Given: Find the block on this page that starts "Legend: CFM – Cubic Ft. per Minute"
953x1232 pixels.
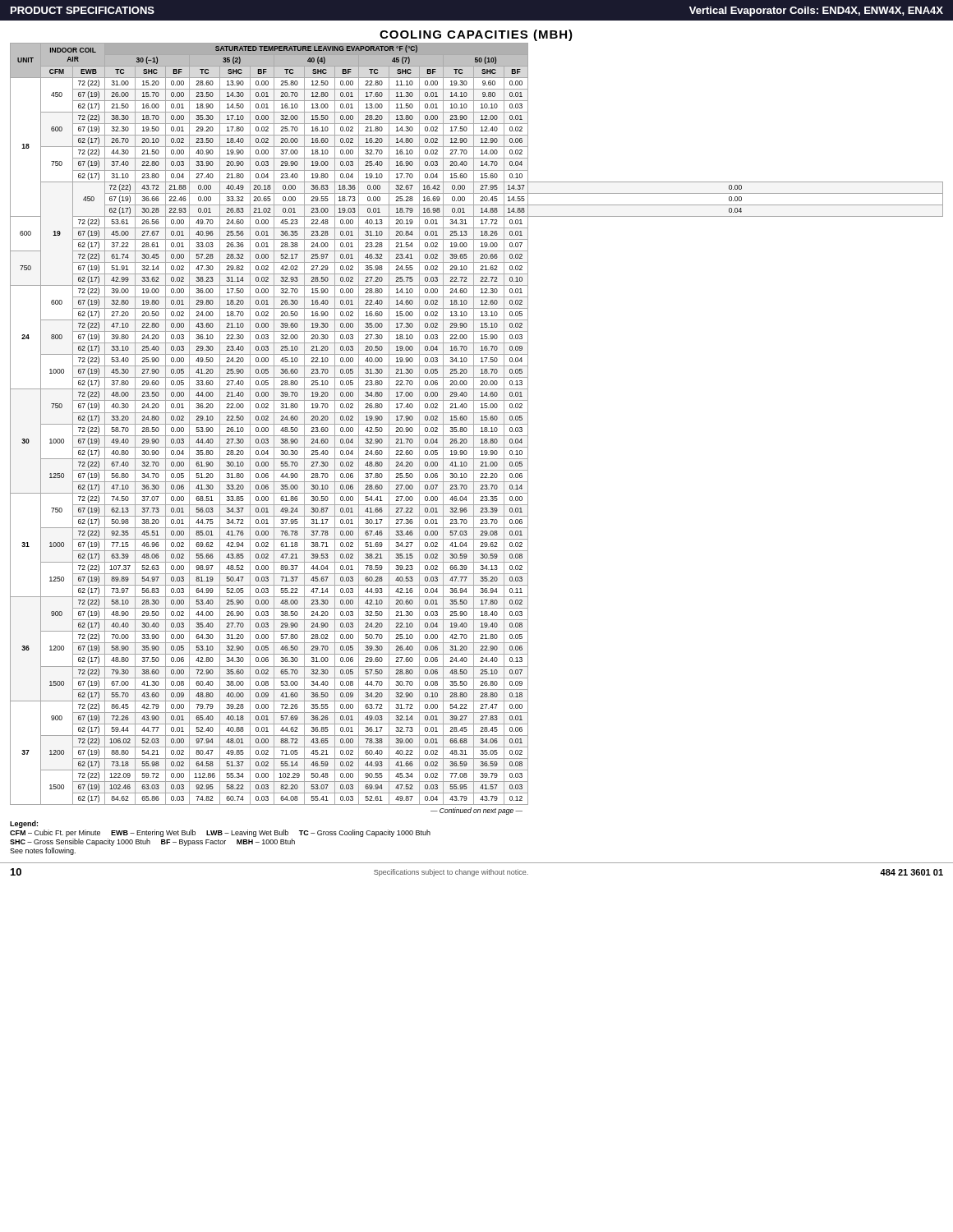Looking at the screenshot, I should [24, 824].
